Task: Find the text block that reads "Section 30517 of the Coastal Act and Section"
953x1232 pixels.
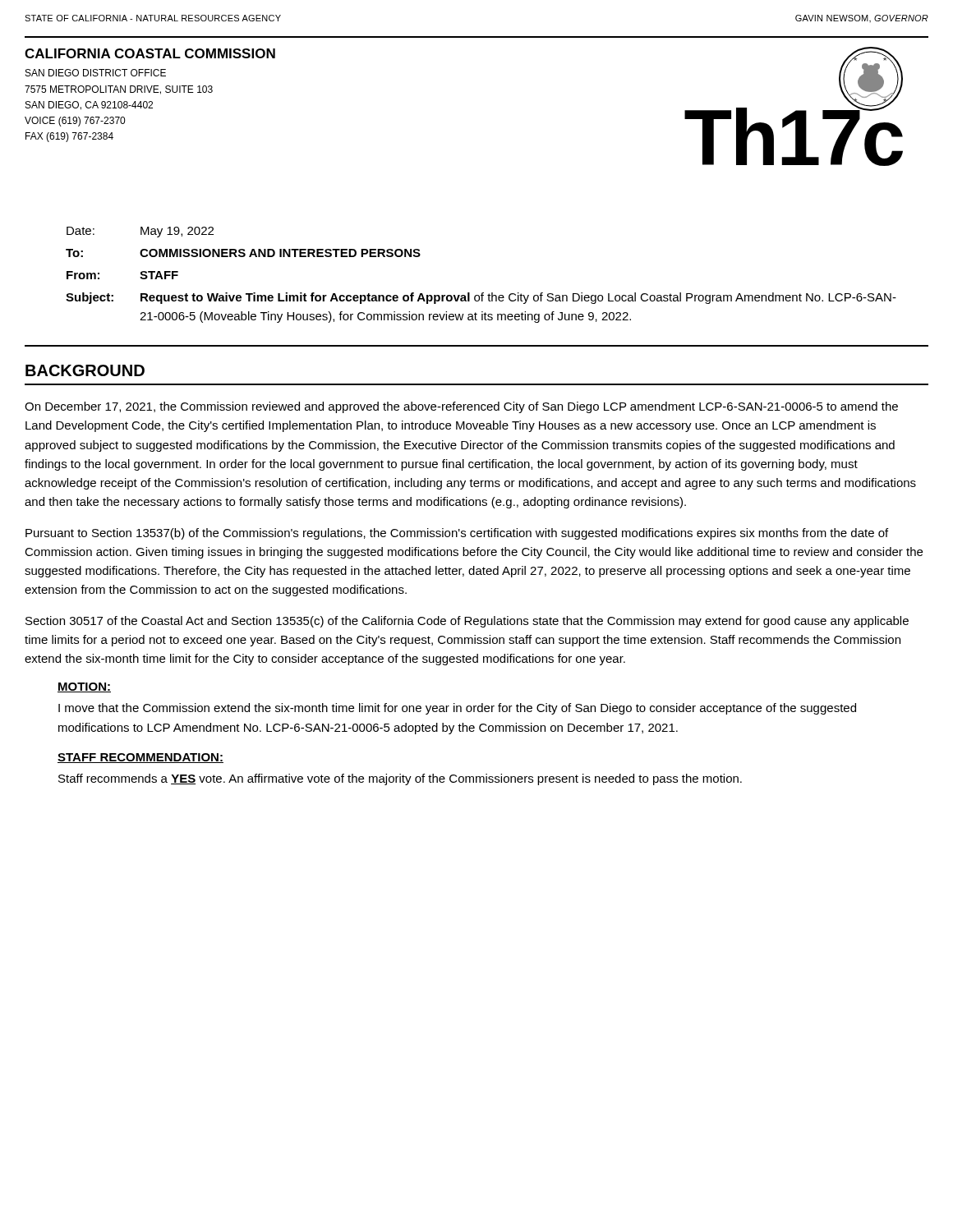Action: coord(467,639)
